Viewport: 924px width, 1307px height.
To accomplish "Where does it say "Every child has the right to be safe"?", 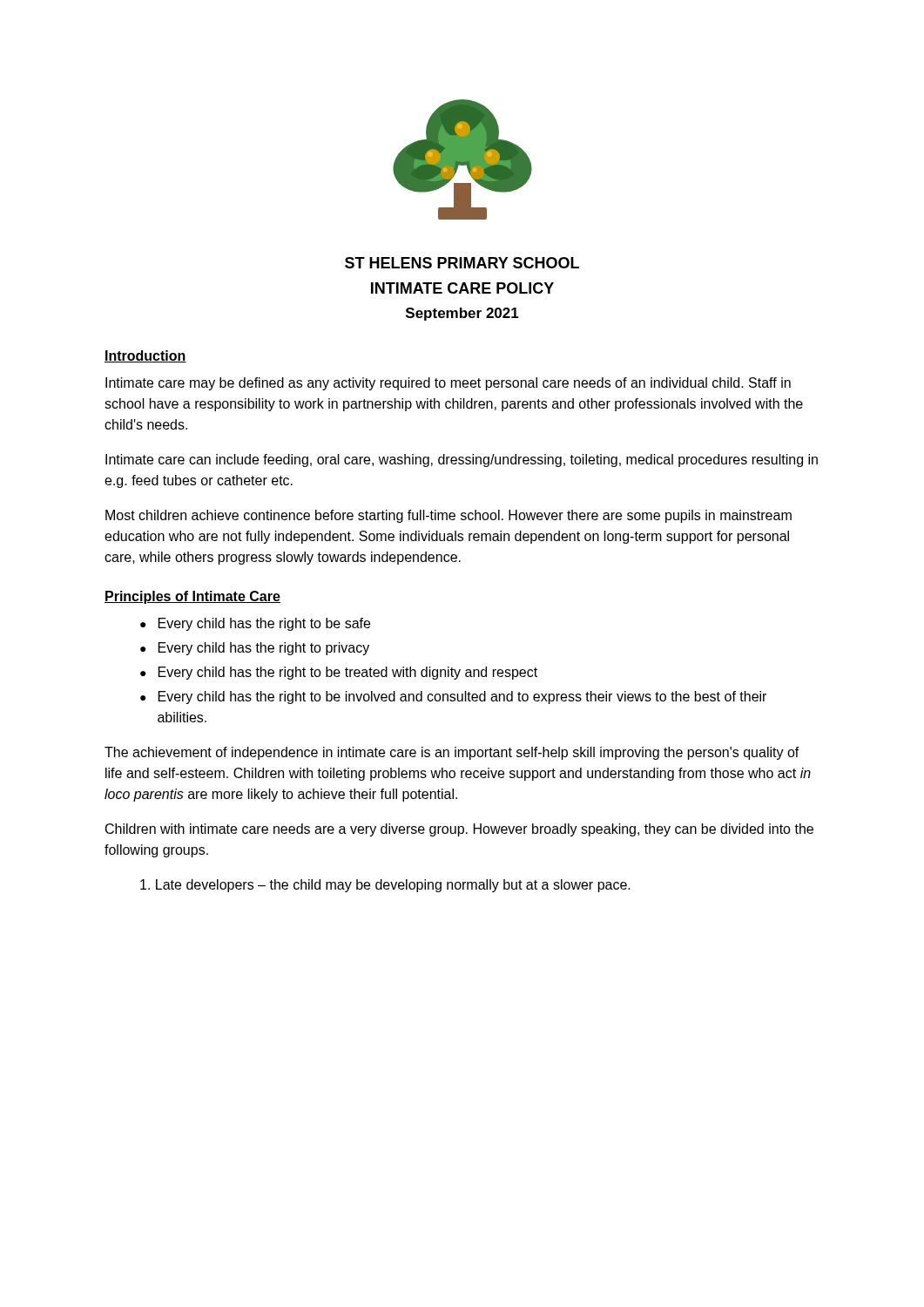I will 264,623.
